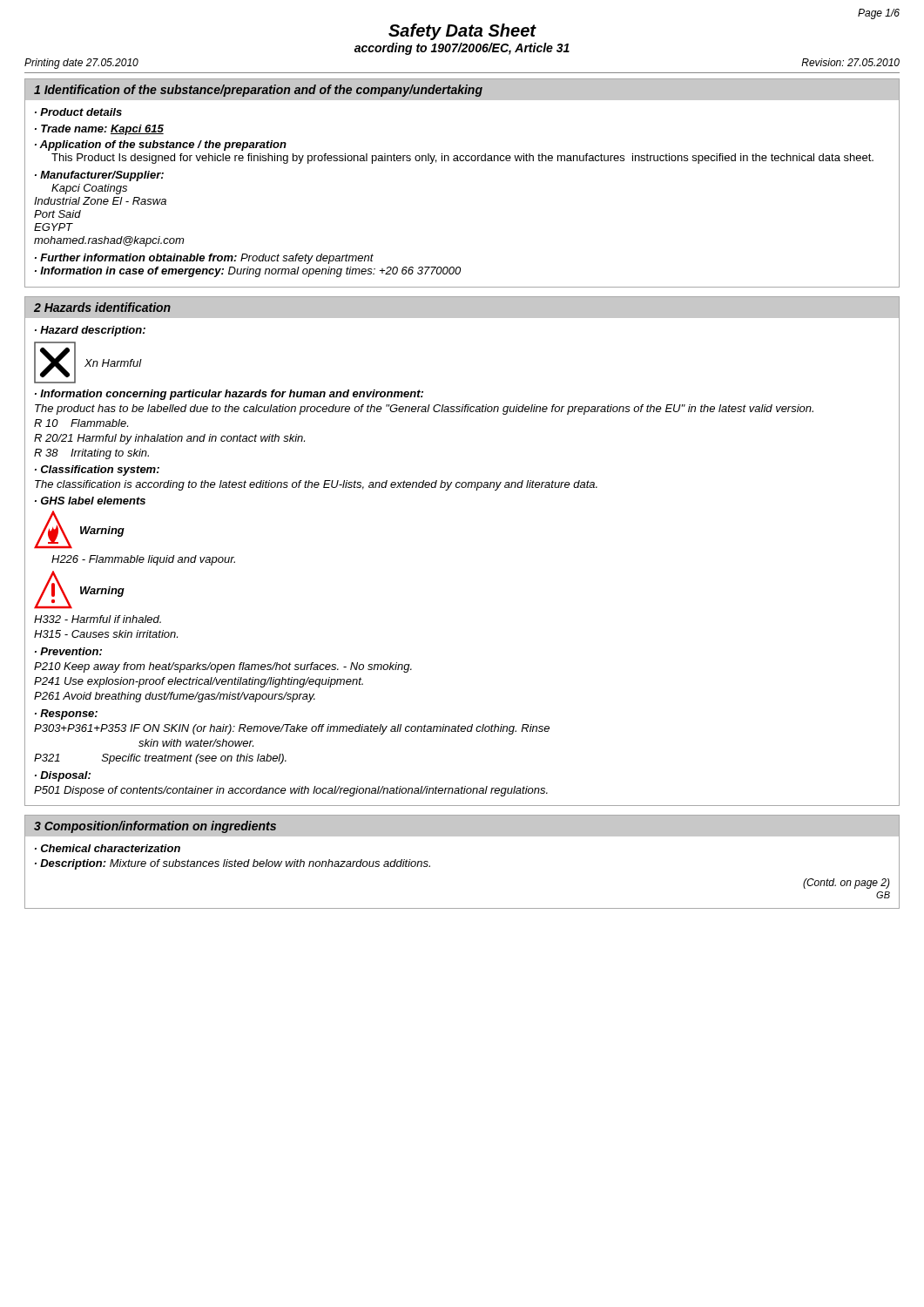Screen dimensions: 1307x924
Task: Select the text block containing "· Disposal: P501 Dispose of contents/container in accordance"
Action: [462, 782]
